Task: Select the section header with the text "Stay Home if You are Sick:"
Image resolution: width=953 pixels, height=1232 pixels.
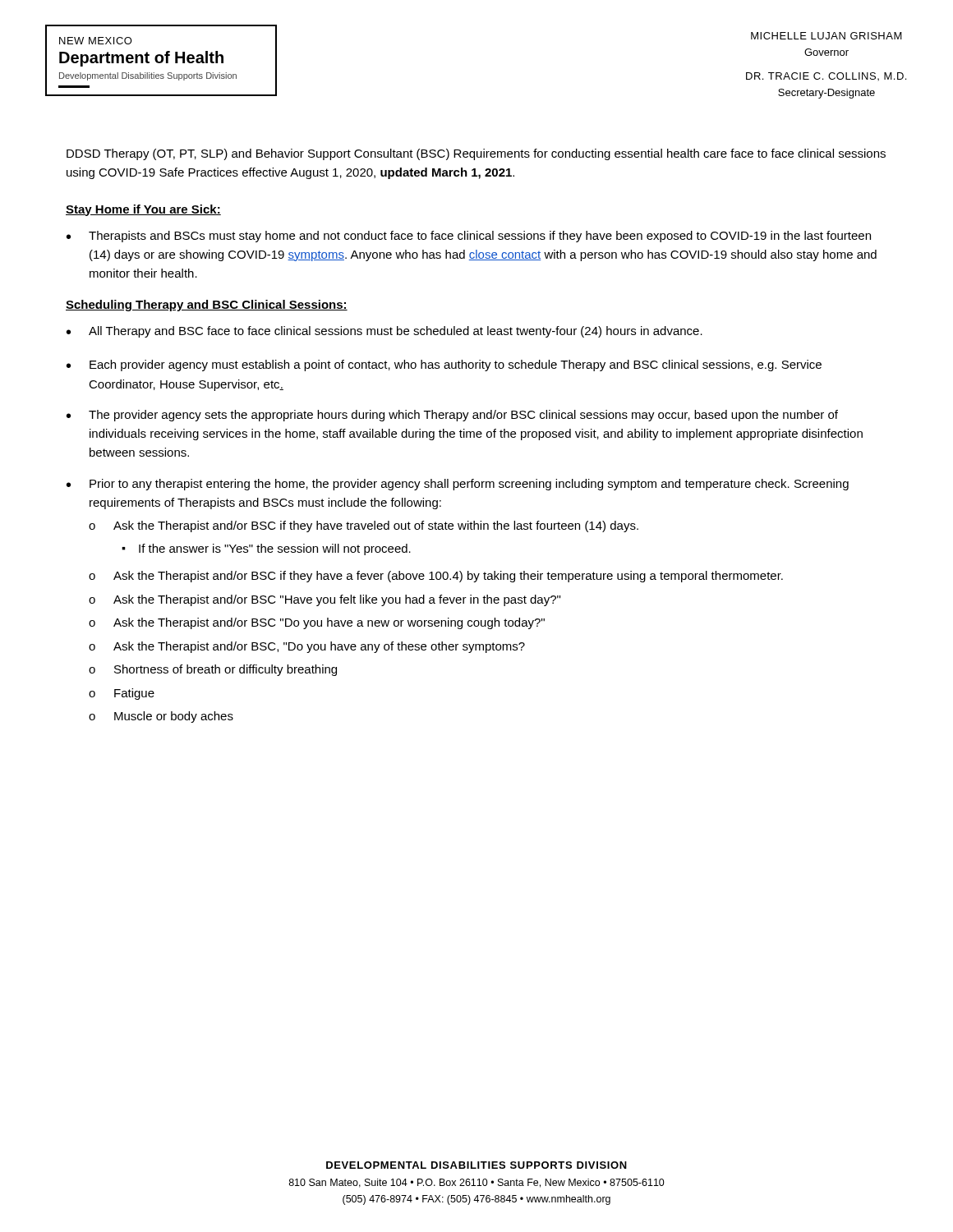Action: click(x=143, y=209)
